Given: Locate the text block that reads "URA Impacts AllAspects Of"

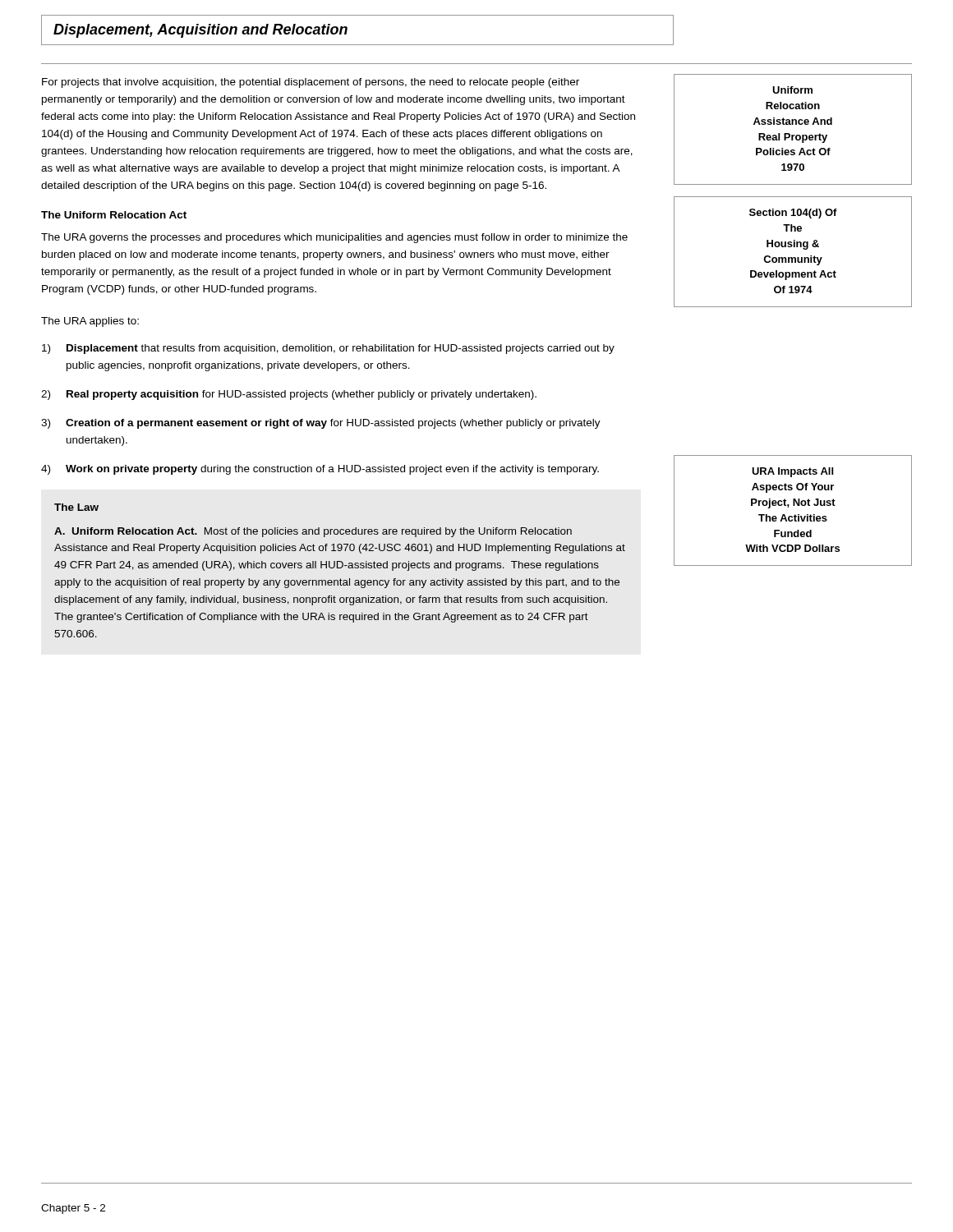Looking at the screenshot, I should (x=793, y=510).
